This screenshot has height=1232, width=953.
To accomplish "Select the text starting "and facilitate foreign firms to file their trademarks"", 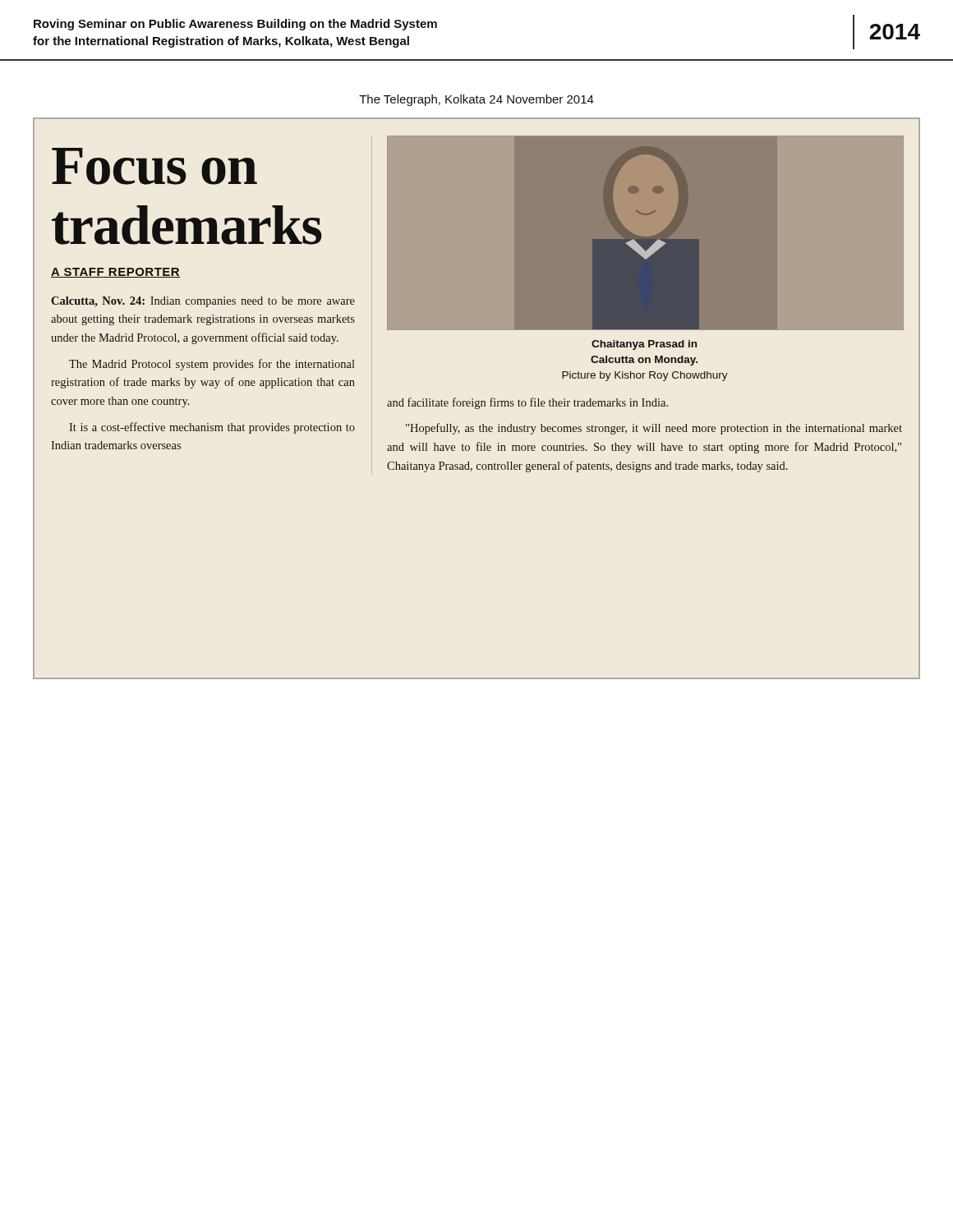I will coord(645,434).
